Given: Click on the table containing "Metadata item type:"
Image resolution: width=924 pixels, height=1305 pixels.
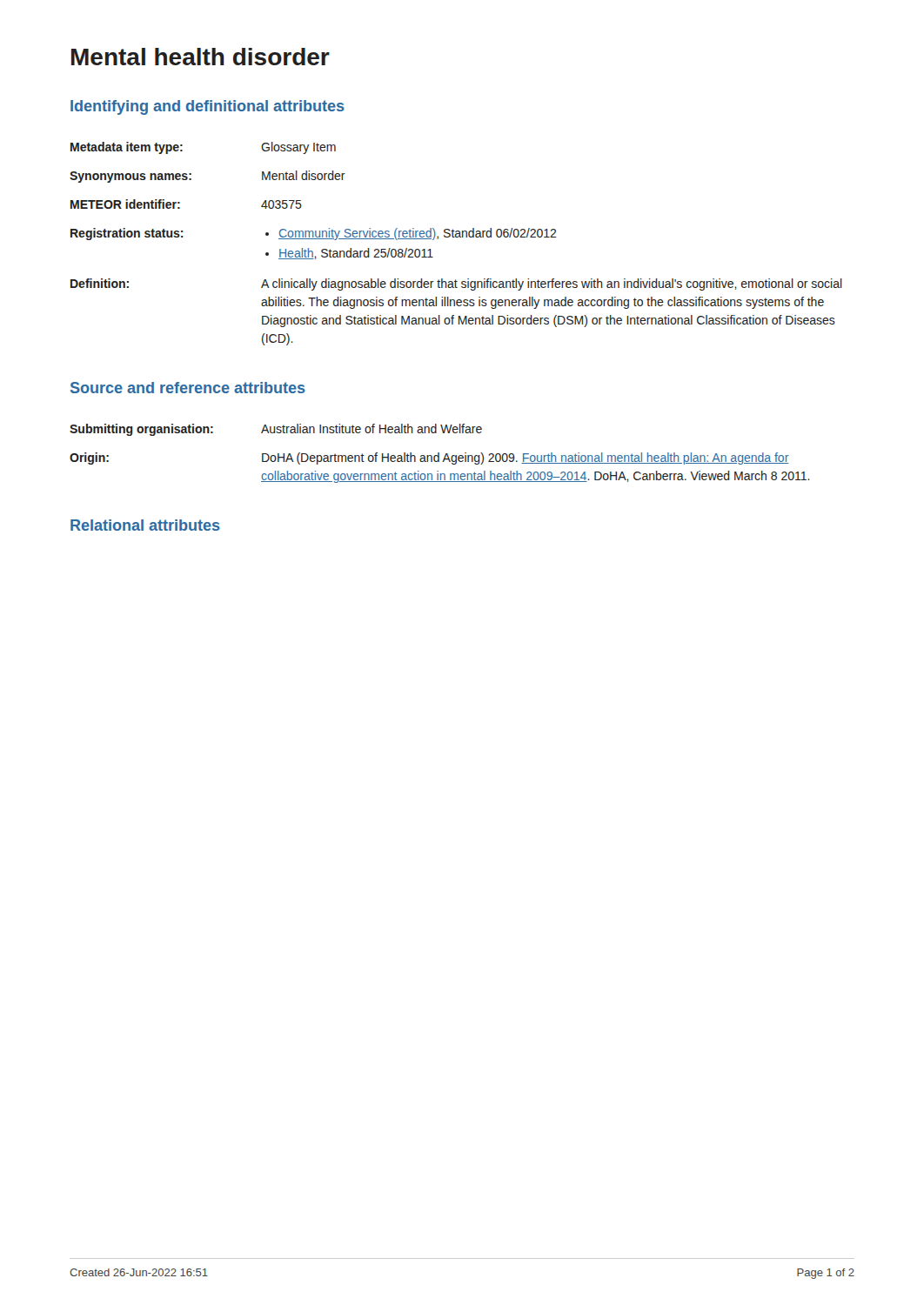Looking at the screenshot, I should click(x=462, y=243).
